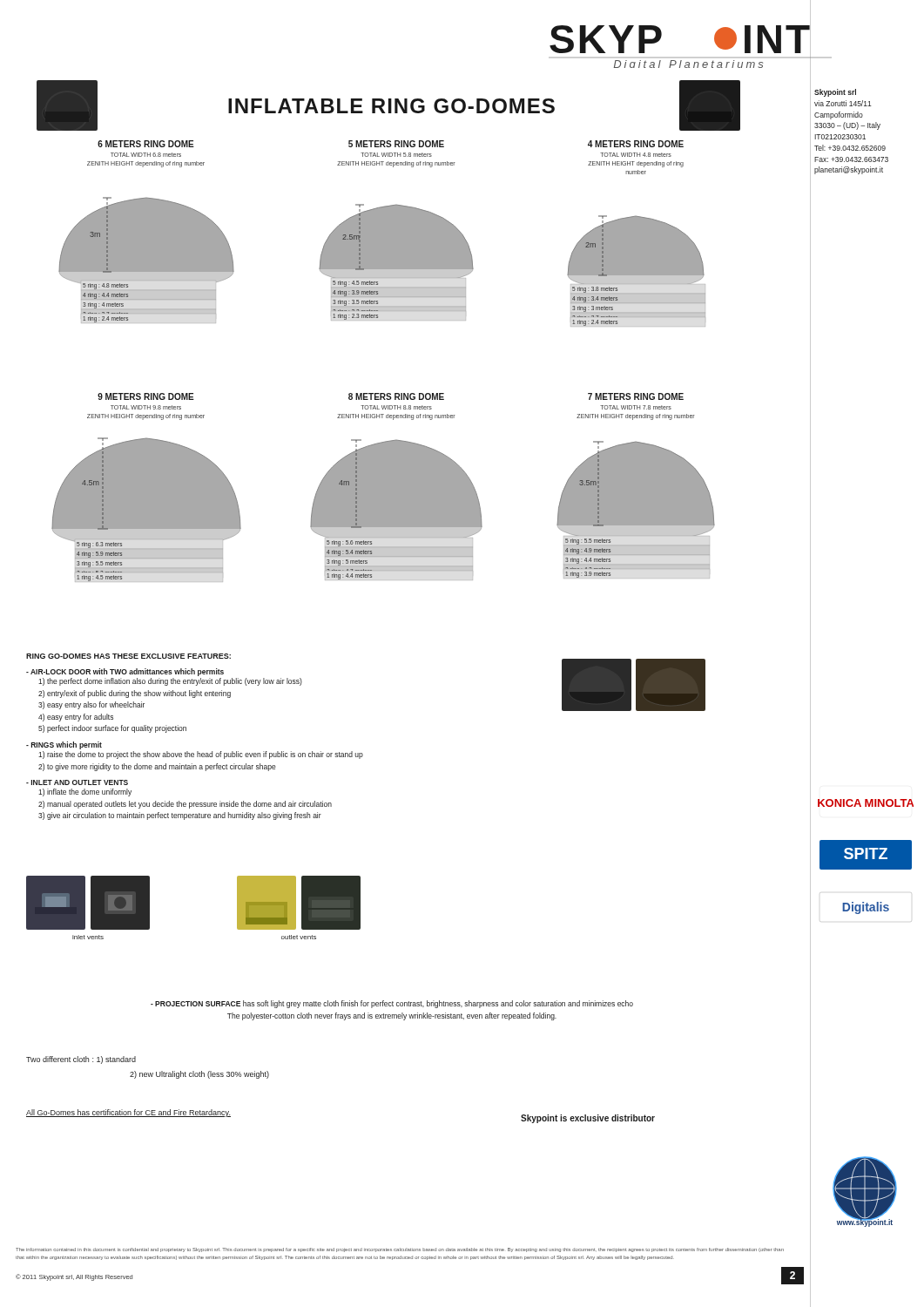Viewport: 924px width, 1307px height.
Task: Find the passage starting "INLET AND OUTLET"
Action: pyautogui.click(x=77, y=782)
